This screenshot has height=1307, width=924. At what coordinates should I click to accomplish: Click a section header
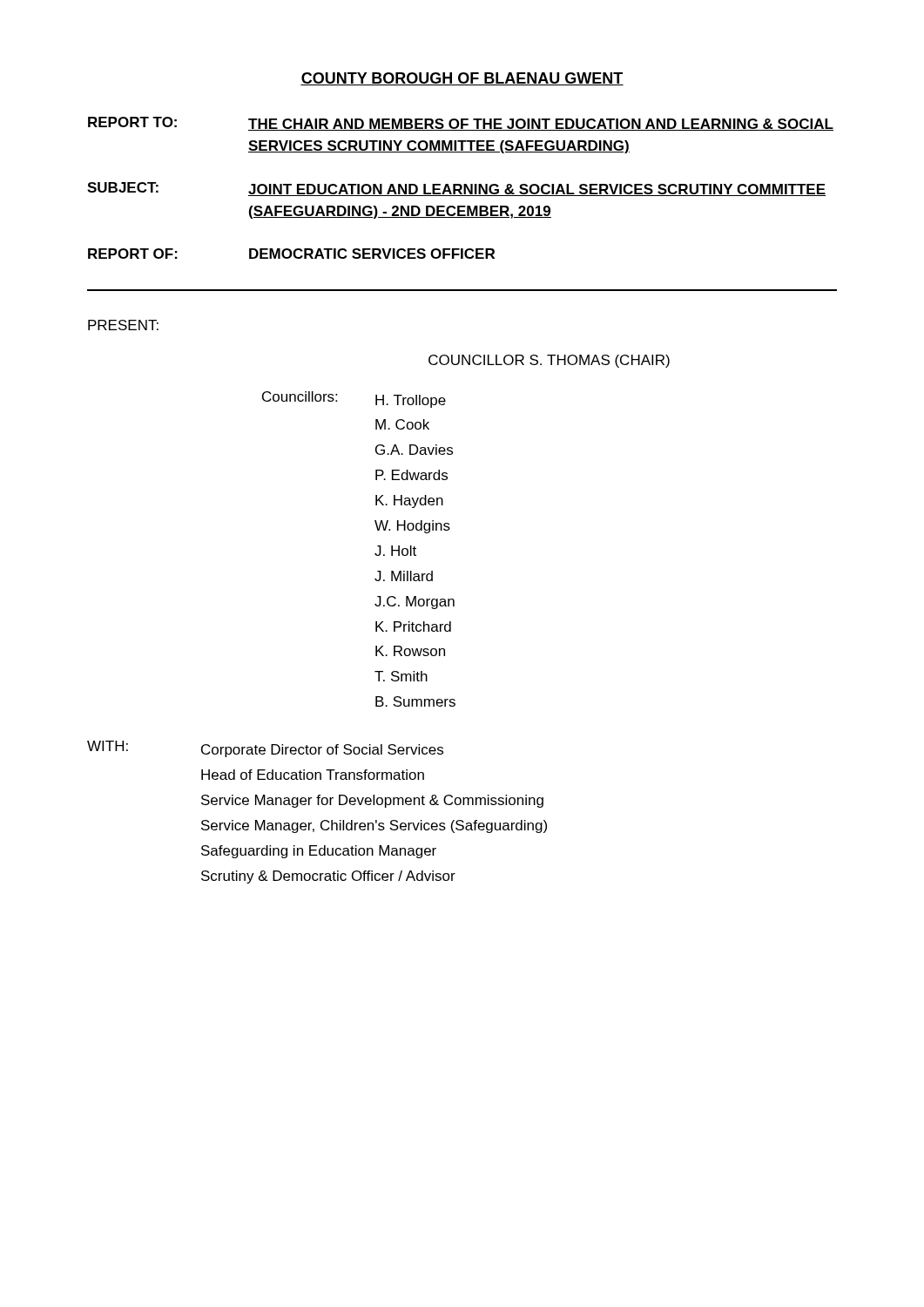point(123,325)
